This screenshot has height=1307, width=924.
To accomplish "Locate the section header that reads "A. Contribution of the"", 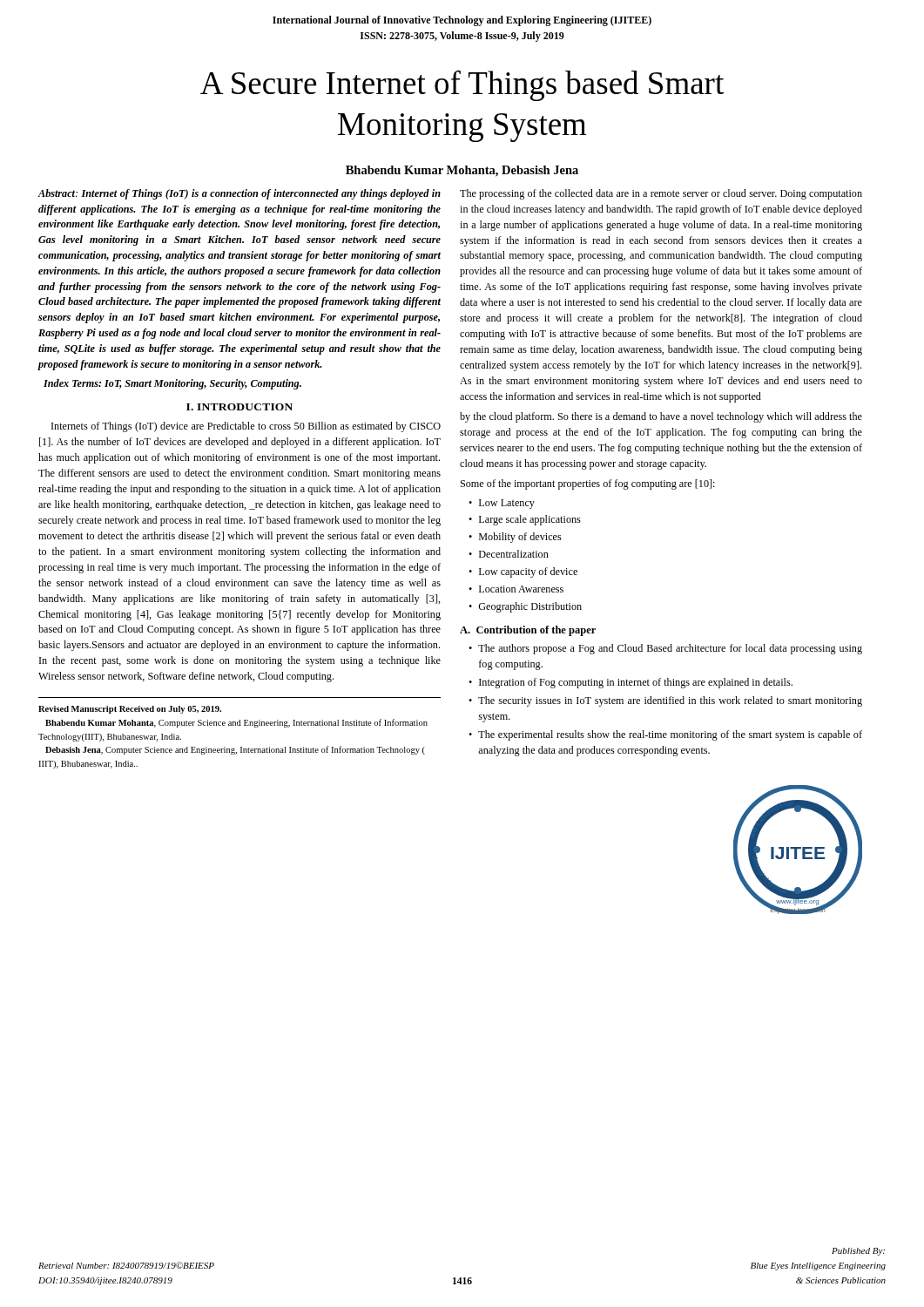I will [528, 630].
